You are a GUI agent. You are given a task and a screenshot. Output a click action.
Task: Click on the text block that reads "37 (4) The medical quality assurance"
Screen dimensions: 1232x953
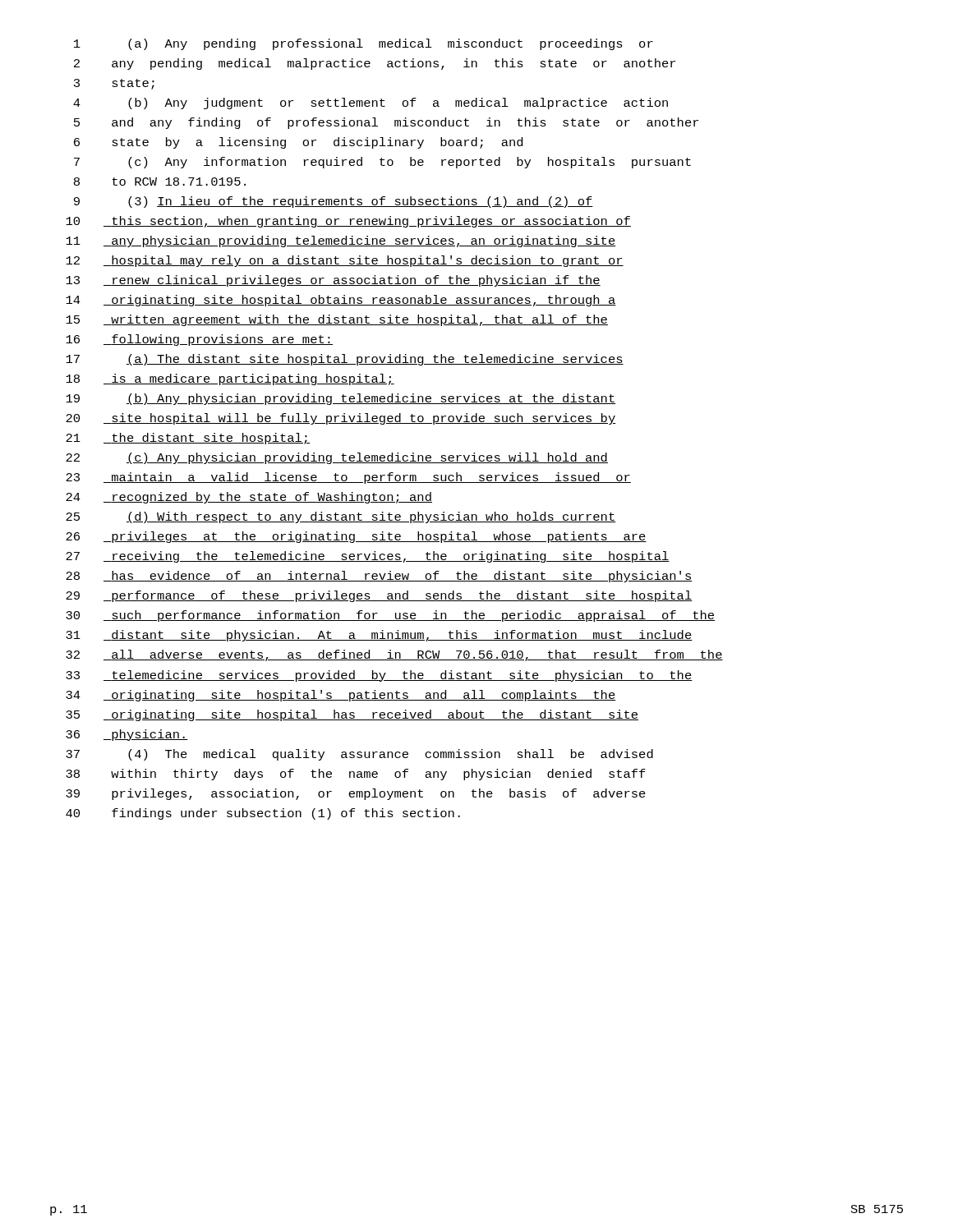pos(476,754)
